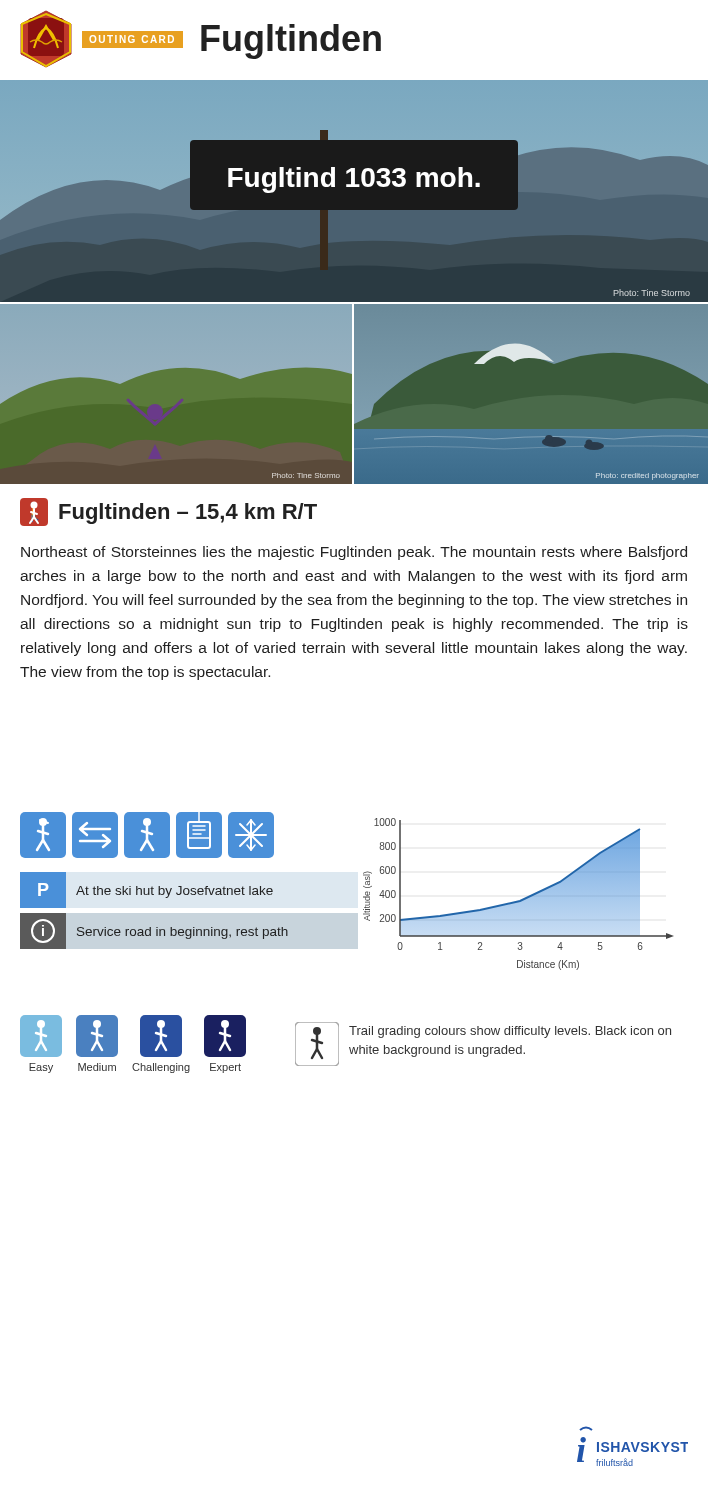Viewport: 708px width, 1500px height.
Task: Find the section header
Action: pyautogui.click(x=169, y=512)
